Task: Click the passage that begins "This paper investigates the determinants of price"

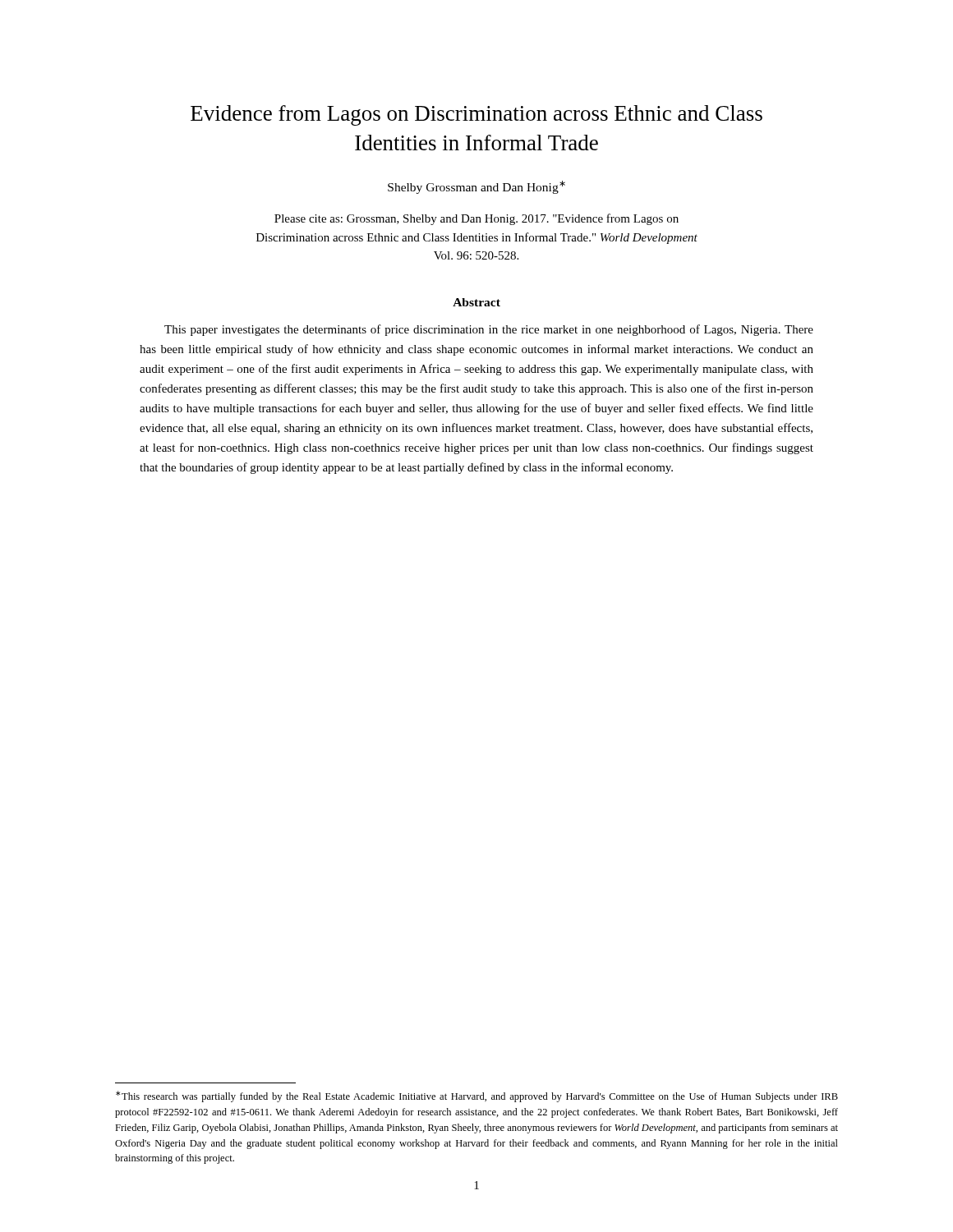Action: point(476,398)
